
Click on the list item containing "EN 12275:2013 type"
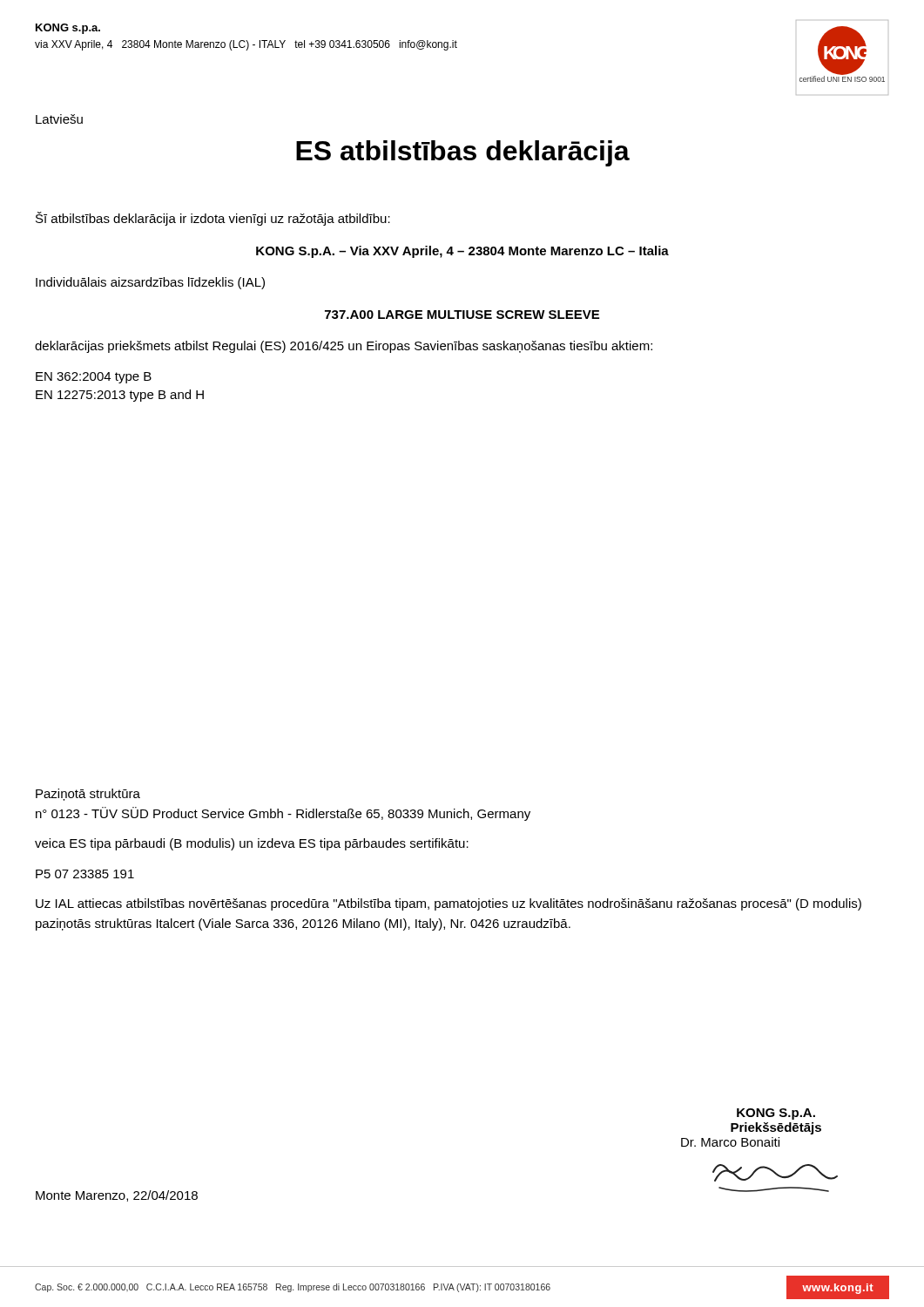120,394
